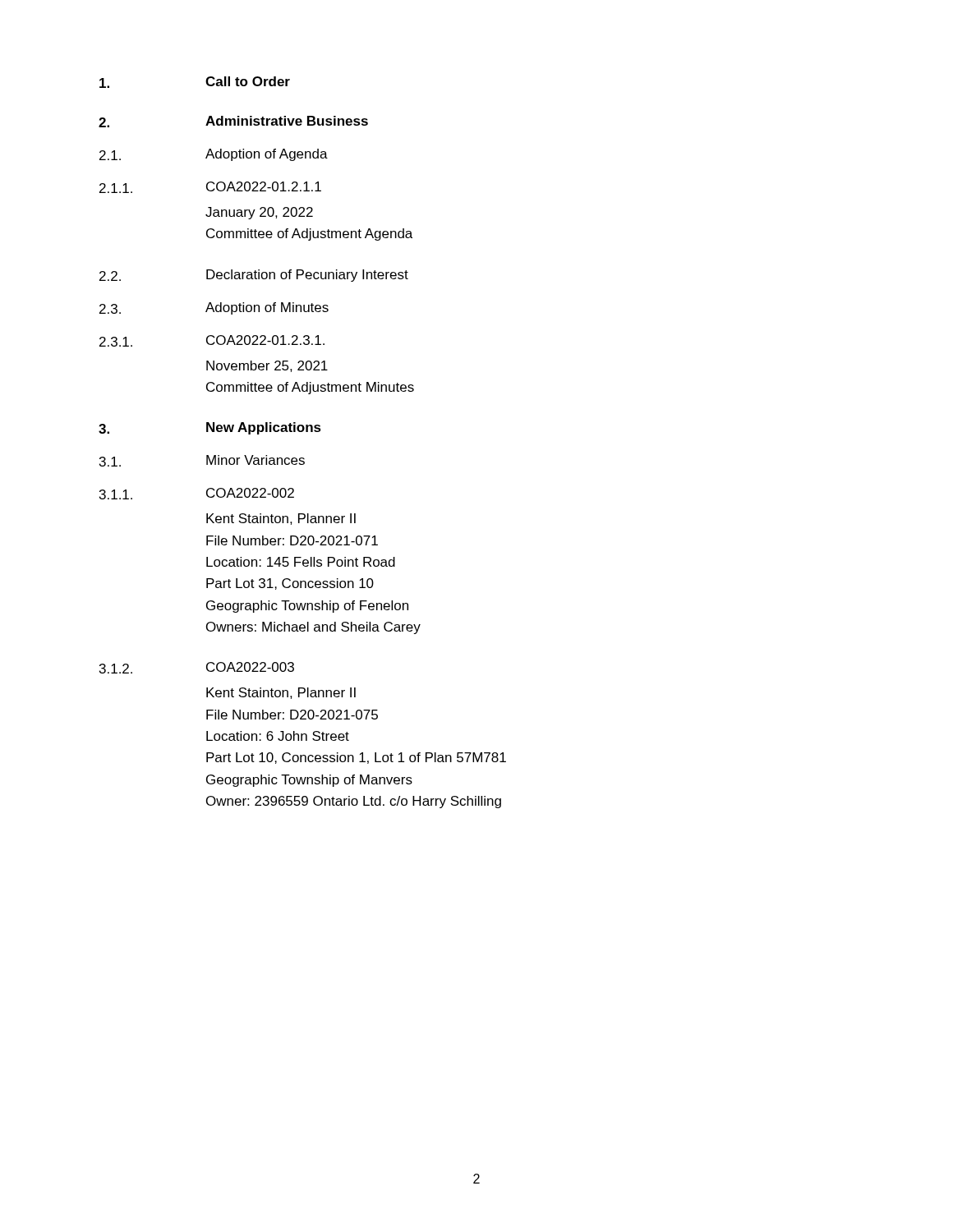
Task: Point to the block starting "2.2. Declaration of Pecuniary Interest"
Action: pos(254,276)
